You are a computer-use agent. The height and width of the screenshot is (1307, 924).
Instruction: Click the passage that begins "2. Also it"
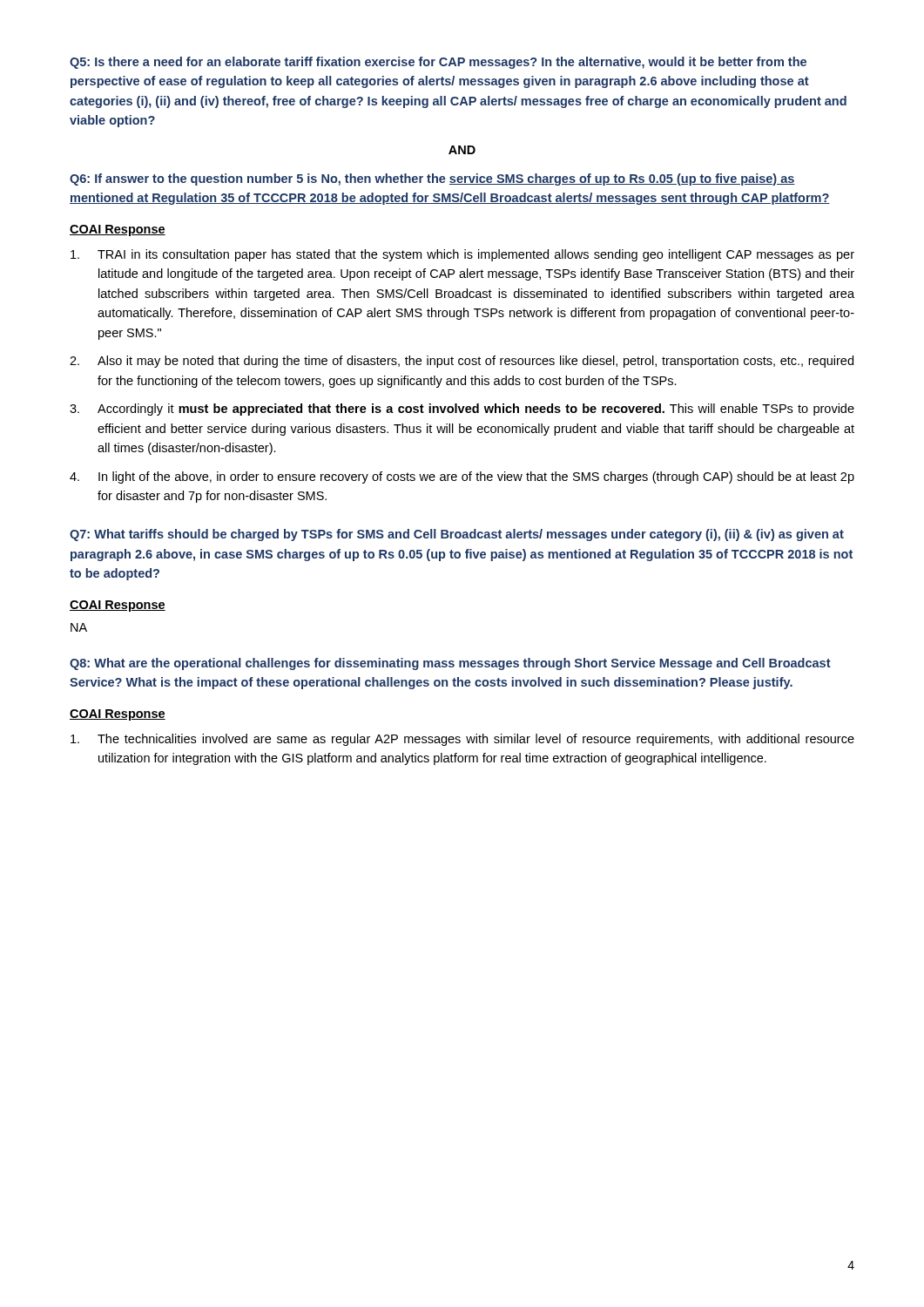point(462,371)
